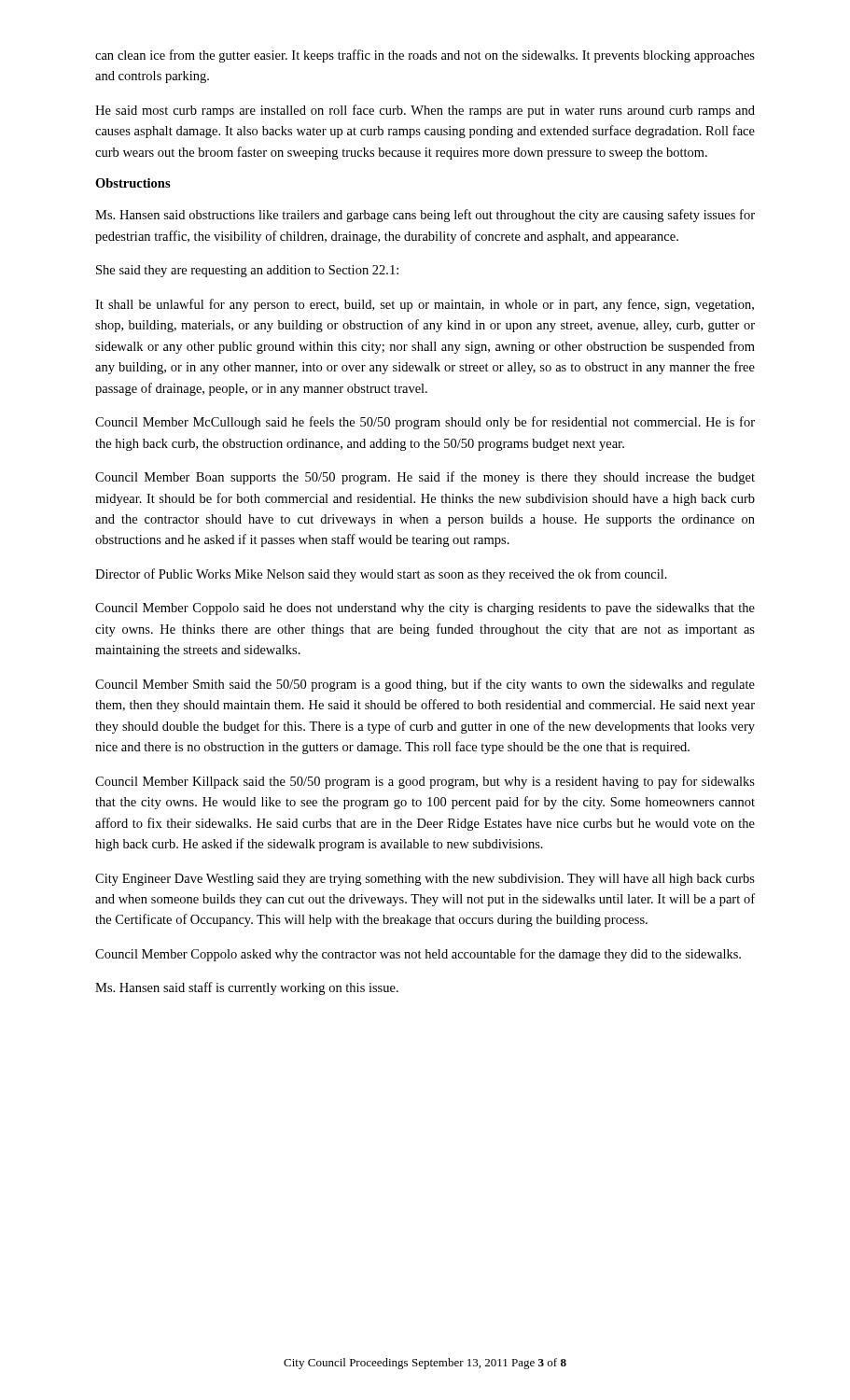This screenshot has width=850, height=1400.
Task: Click on the text block containing "It shall be unlawful for any person"
Action: [x=425, y=346]
